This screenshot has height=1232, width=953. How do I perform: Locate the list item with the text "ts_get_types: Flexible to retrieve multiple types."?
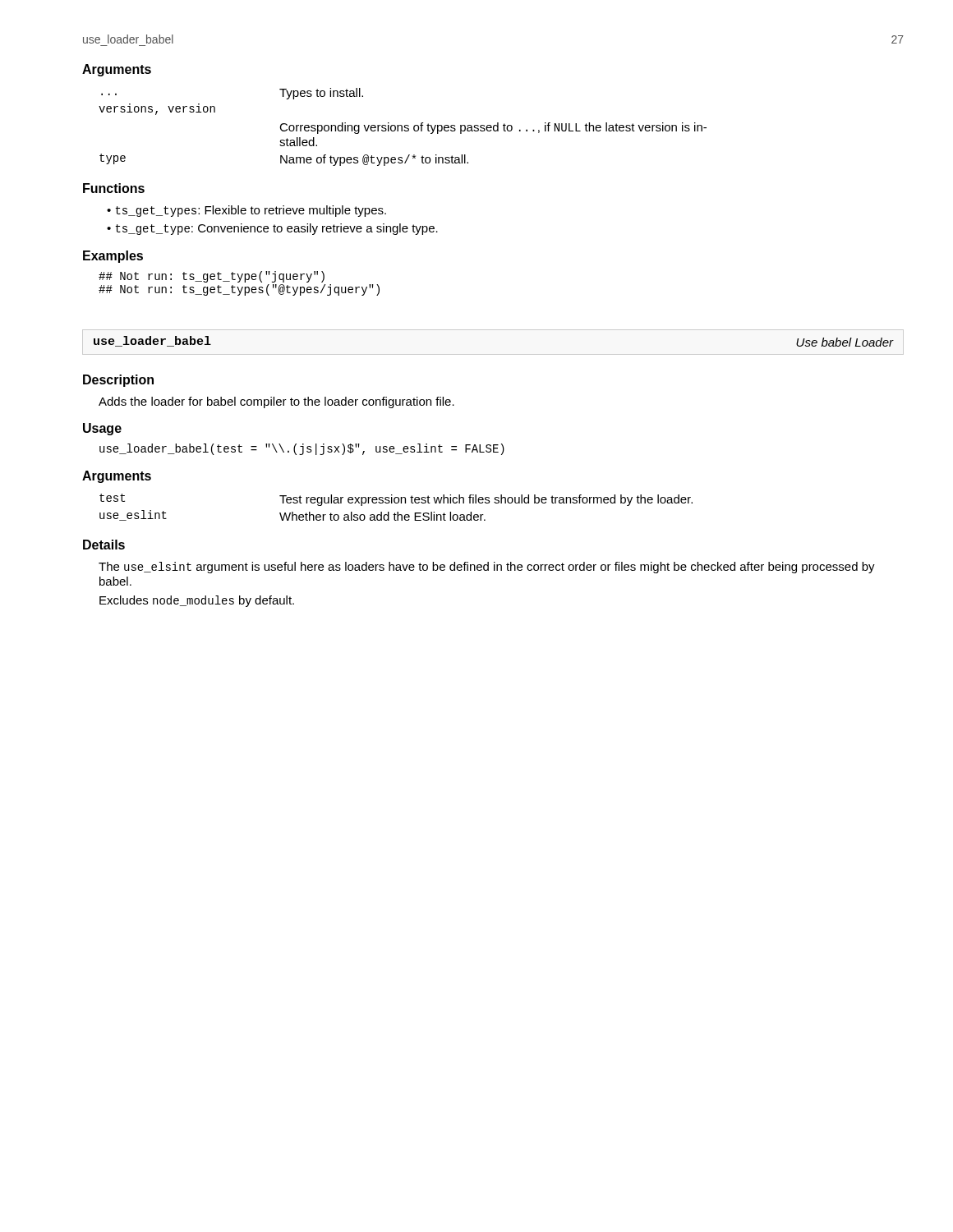251,210
